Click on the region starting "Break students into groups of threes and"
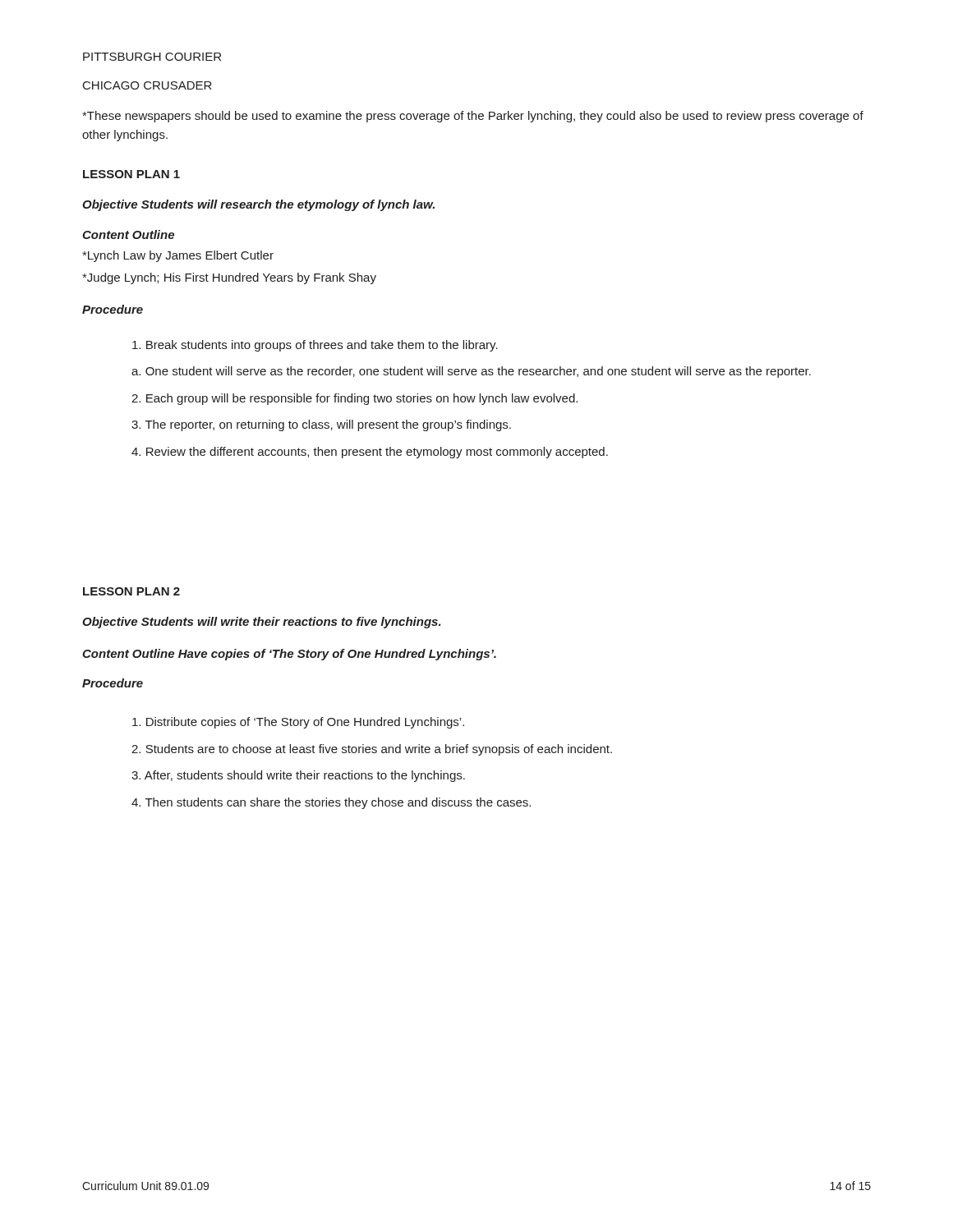The image size is (953, 1232). tap(315, 344)
